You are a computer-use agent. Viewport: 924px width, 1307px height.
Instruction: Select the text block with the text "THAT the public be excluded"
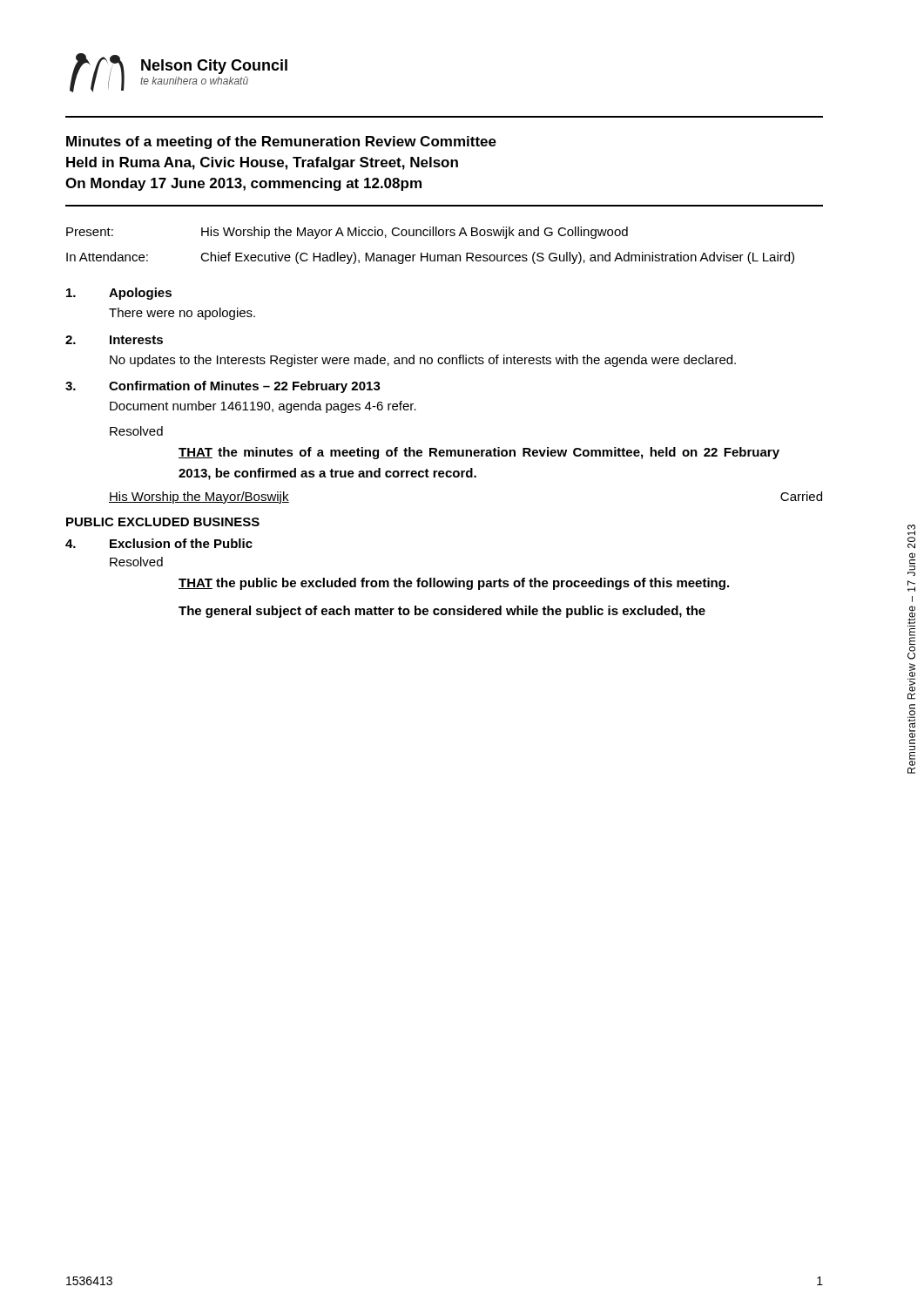(454, 582)
